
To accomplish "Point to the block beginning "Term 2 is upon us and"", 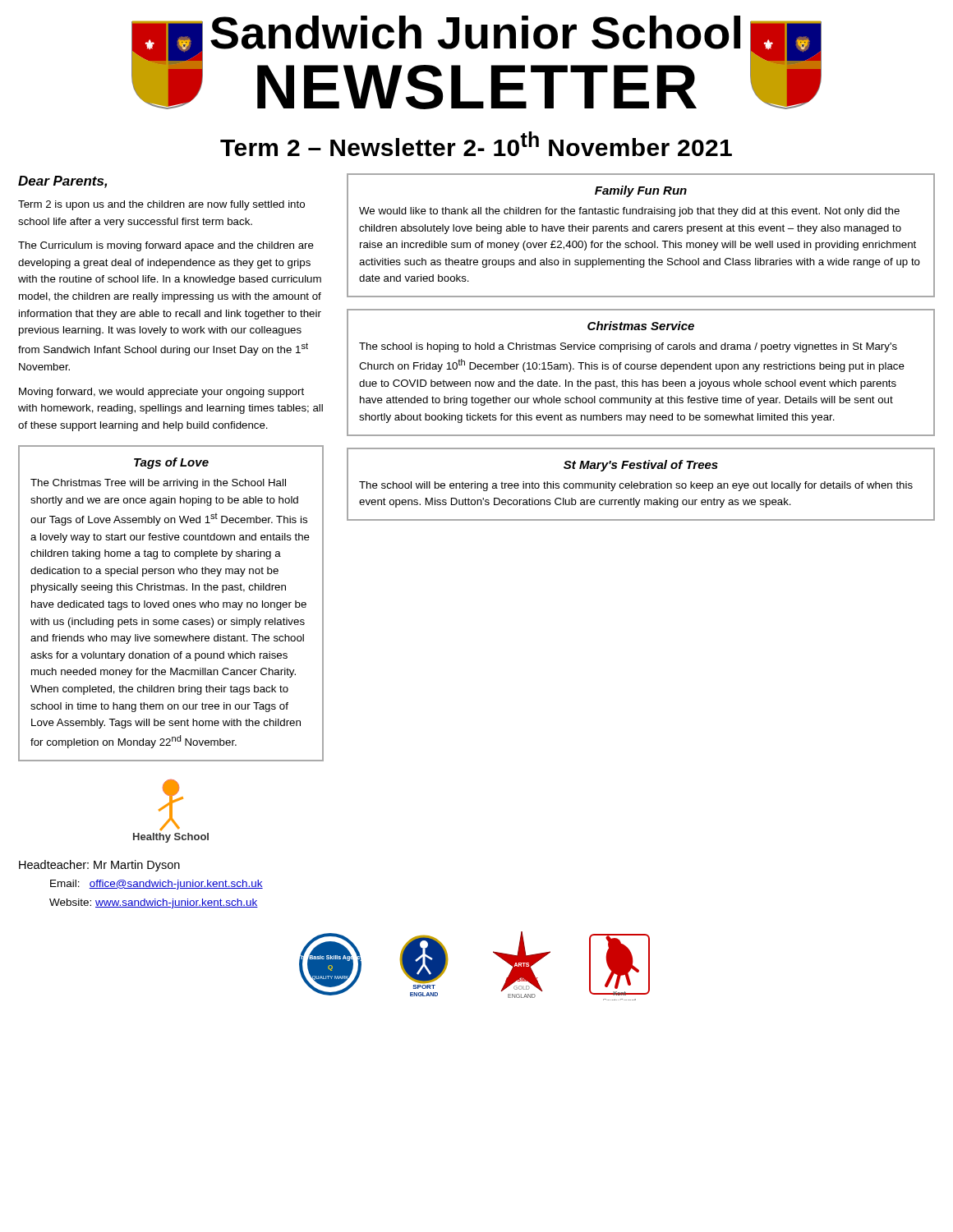I will [162, 213].
